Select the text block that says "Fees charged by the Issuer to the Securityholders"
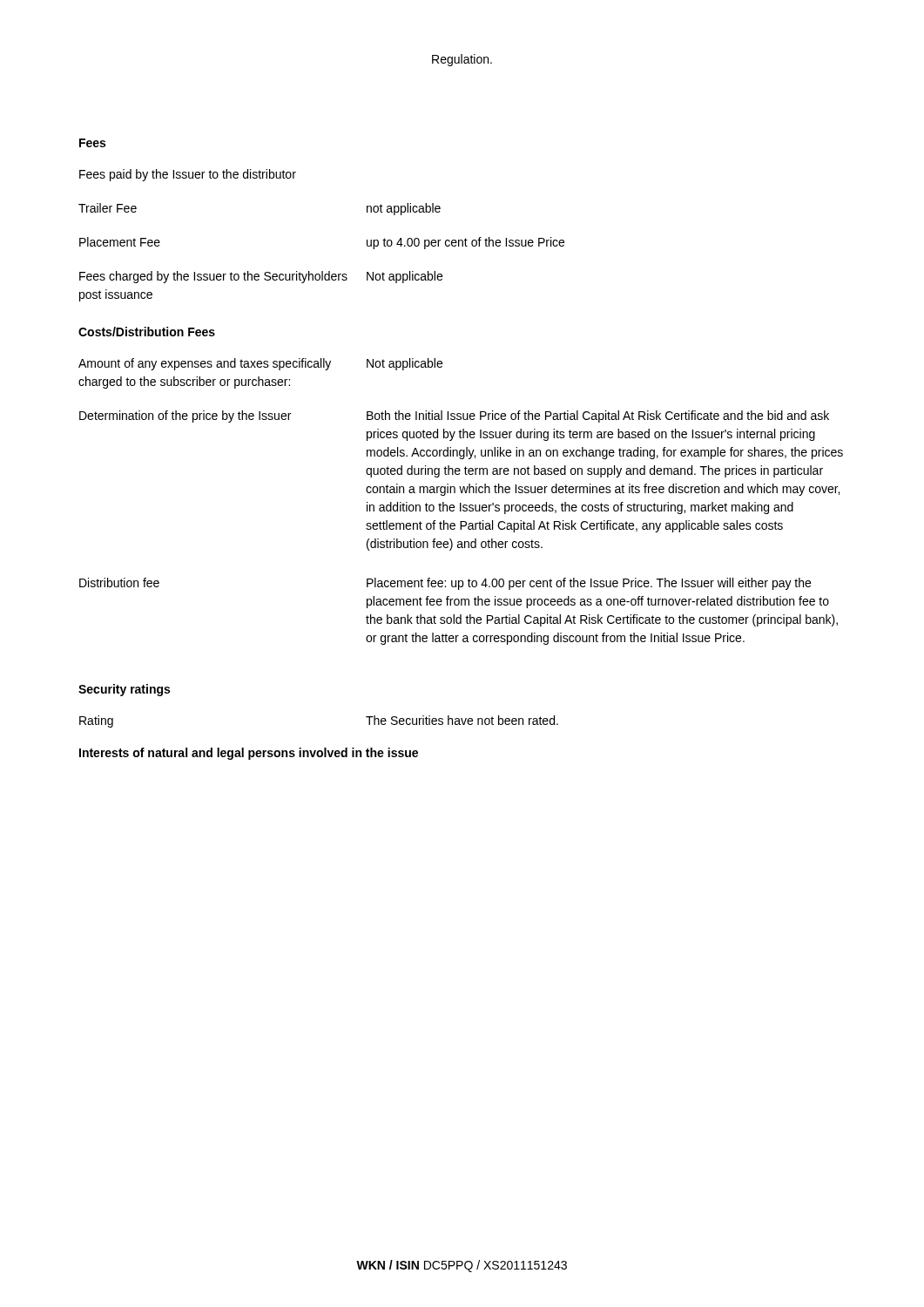 coord(261,277)
